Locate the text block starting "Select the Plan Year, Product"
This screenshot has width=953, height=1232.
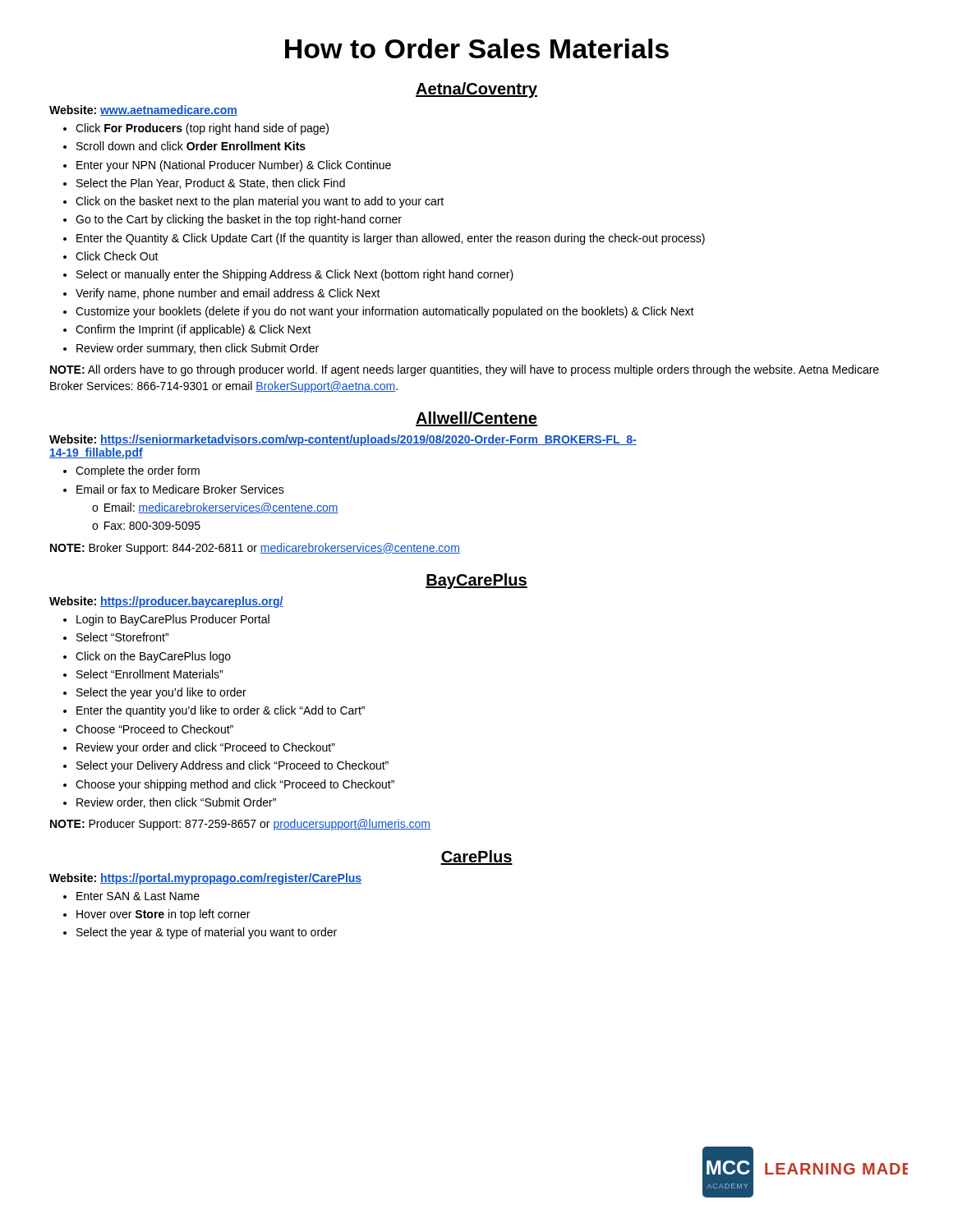point(211,184)
